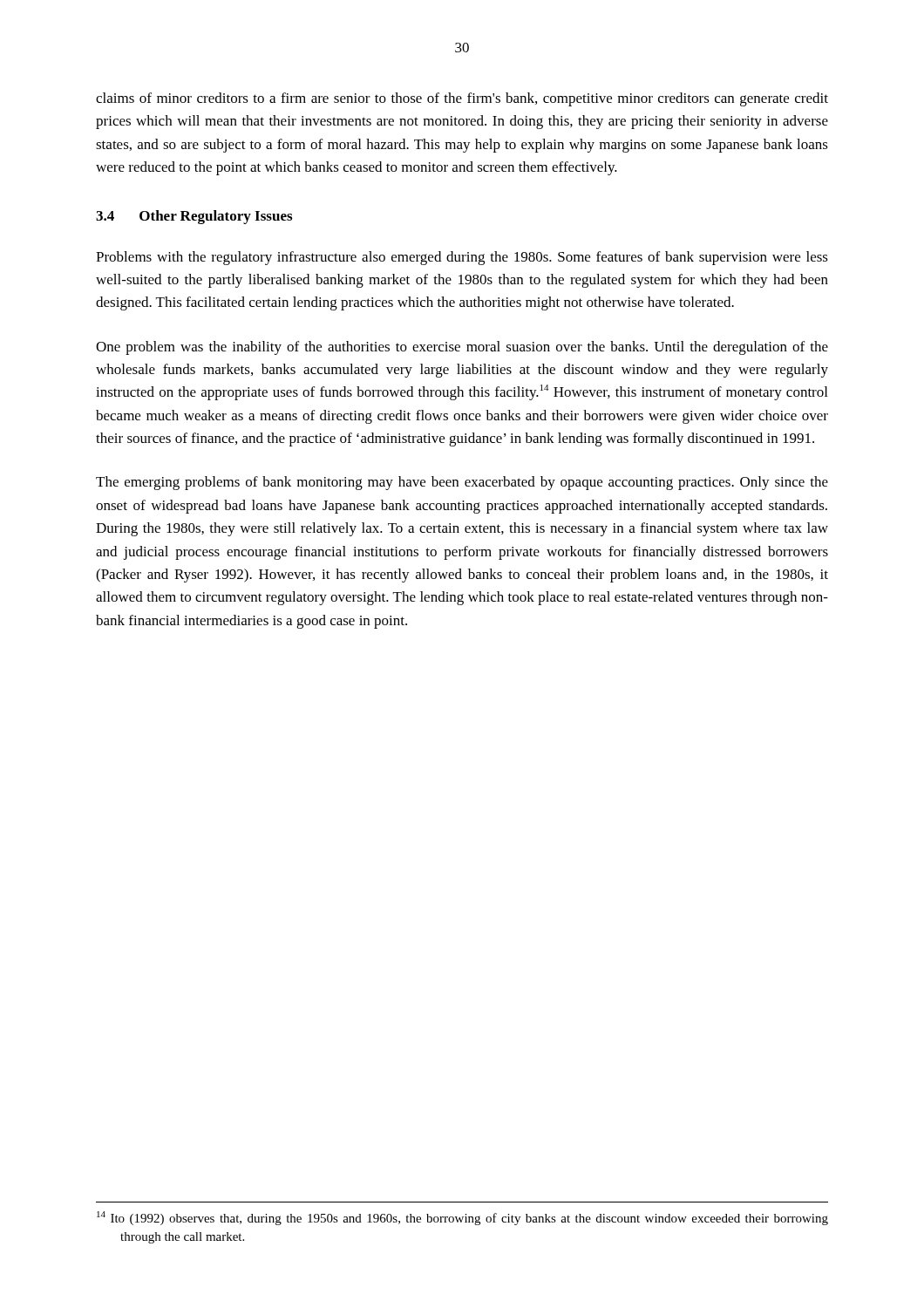Screen dimensions: 1308x924
Task: Select the text starting "The emerging problems of bank"
Action: point(462,551)
